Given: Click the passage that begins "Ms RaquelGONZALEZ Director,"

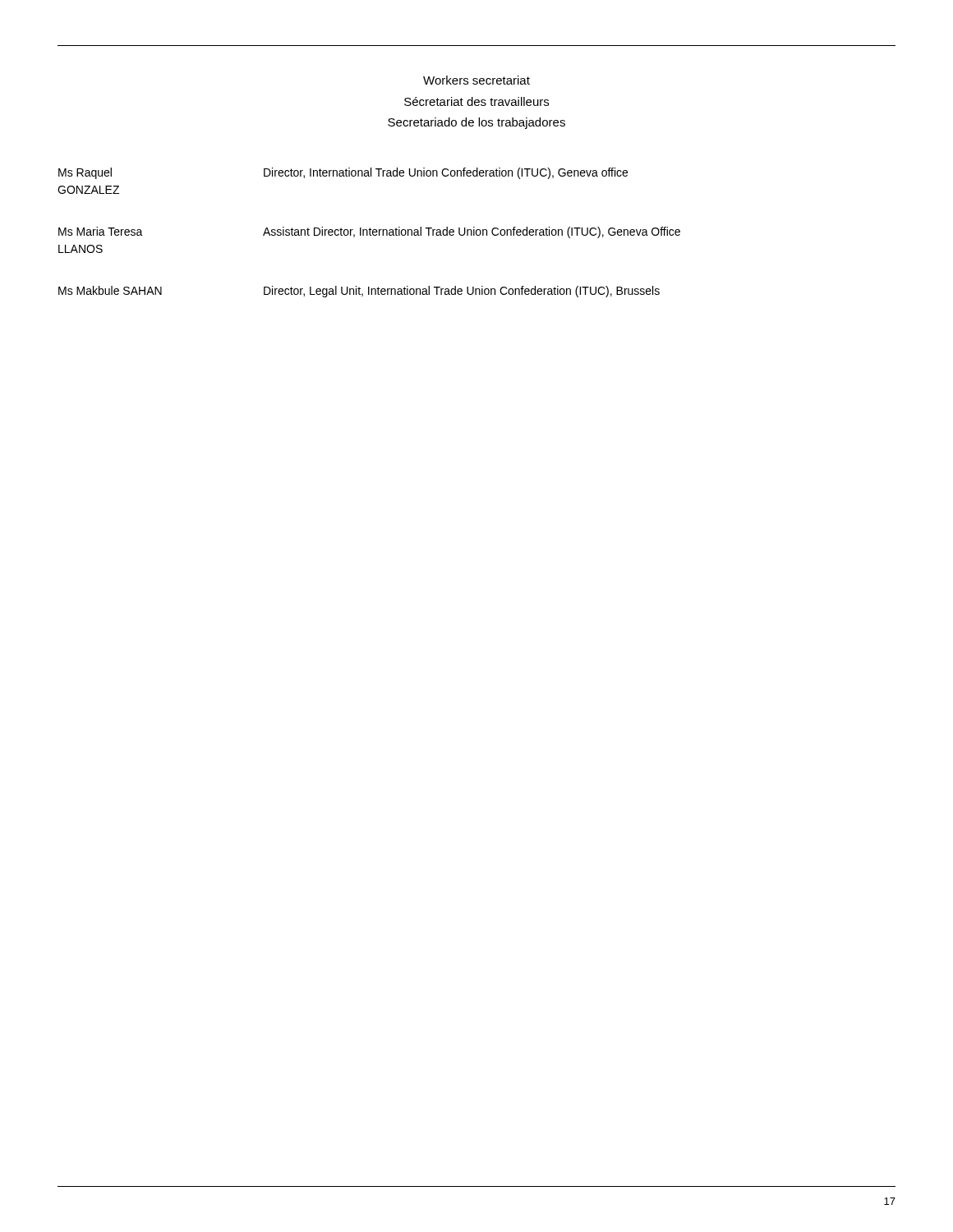Looking at the screenshot, I should 476,181.
